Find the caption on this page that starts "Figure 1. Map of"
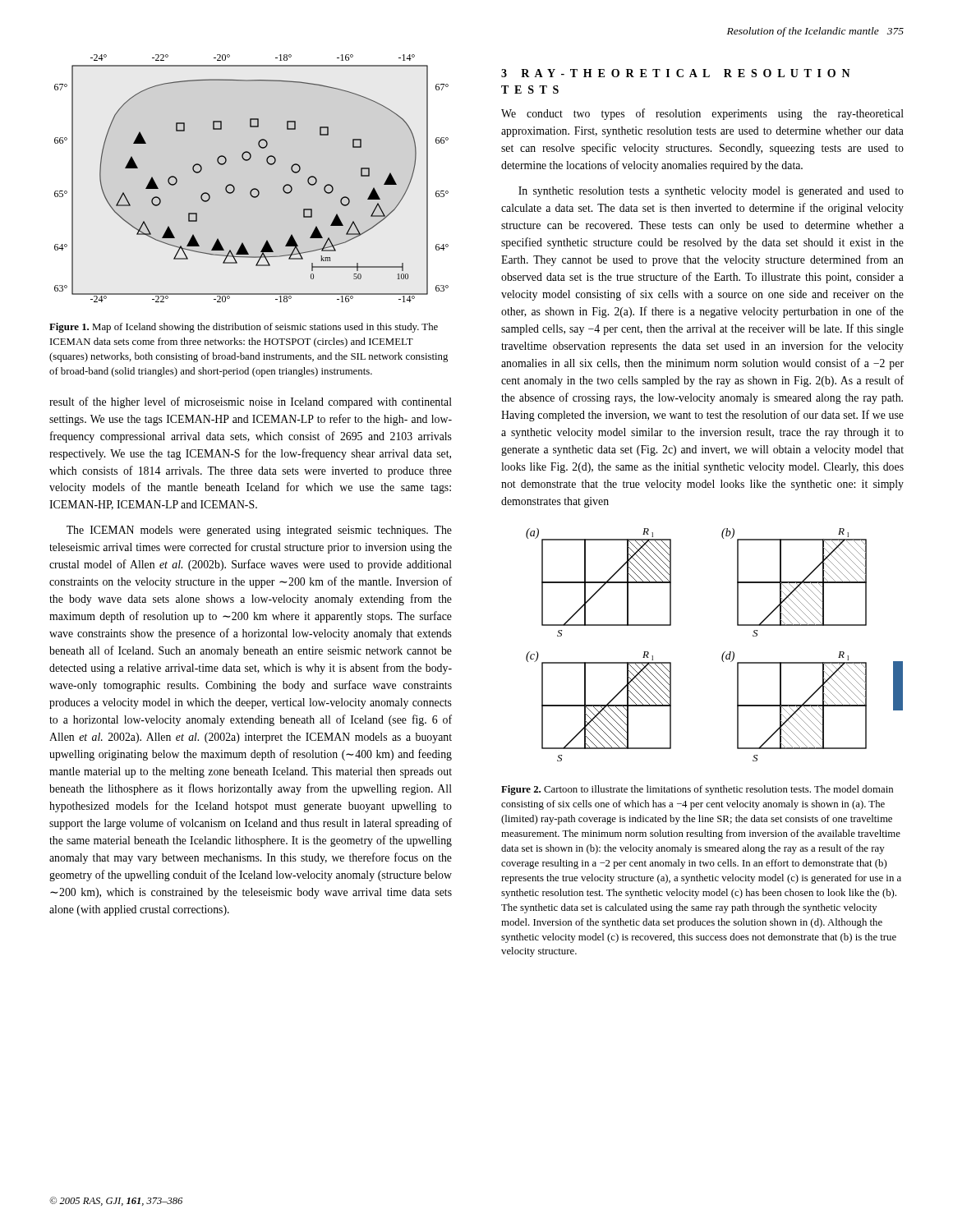The height and width of the screenshot is (1232, 953). point(249,349)
